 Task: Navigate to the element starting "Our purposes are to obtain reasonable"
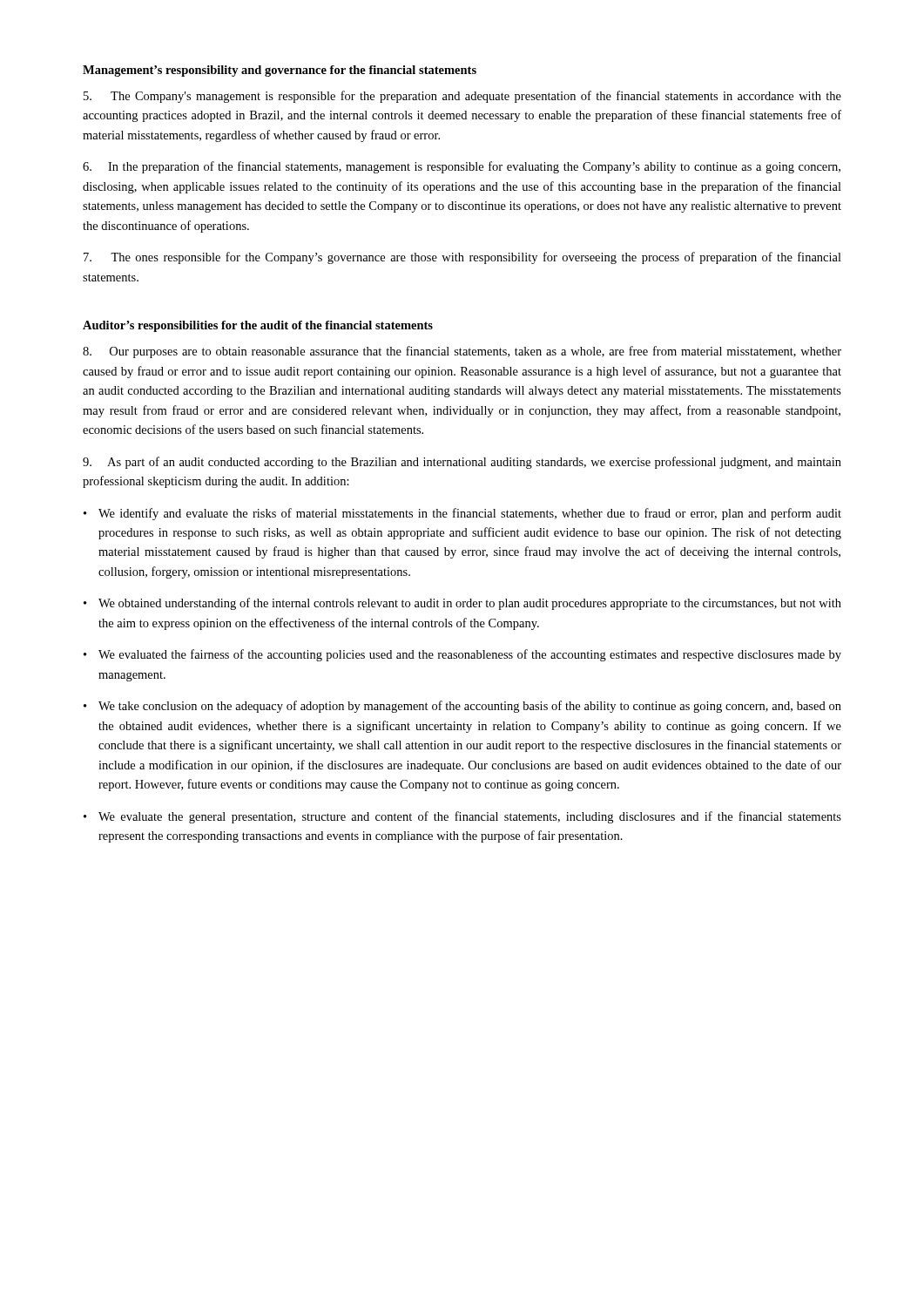tap(462, 391)
